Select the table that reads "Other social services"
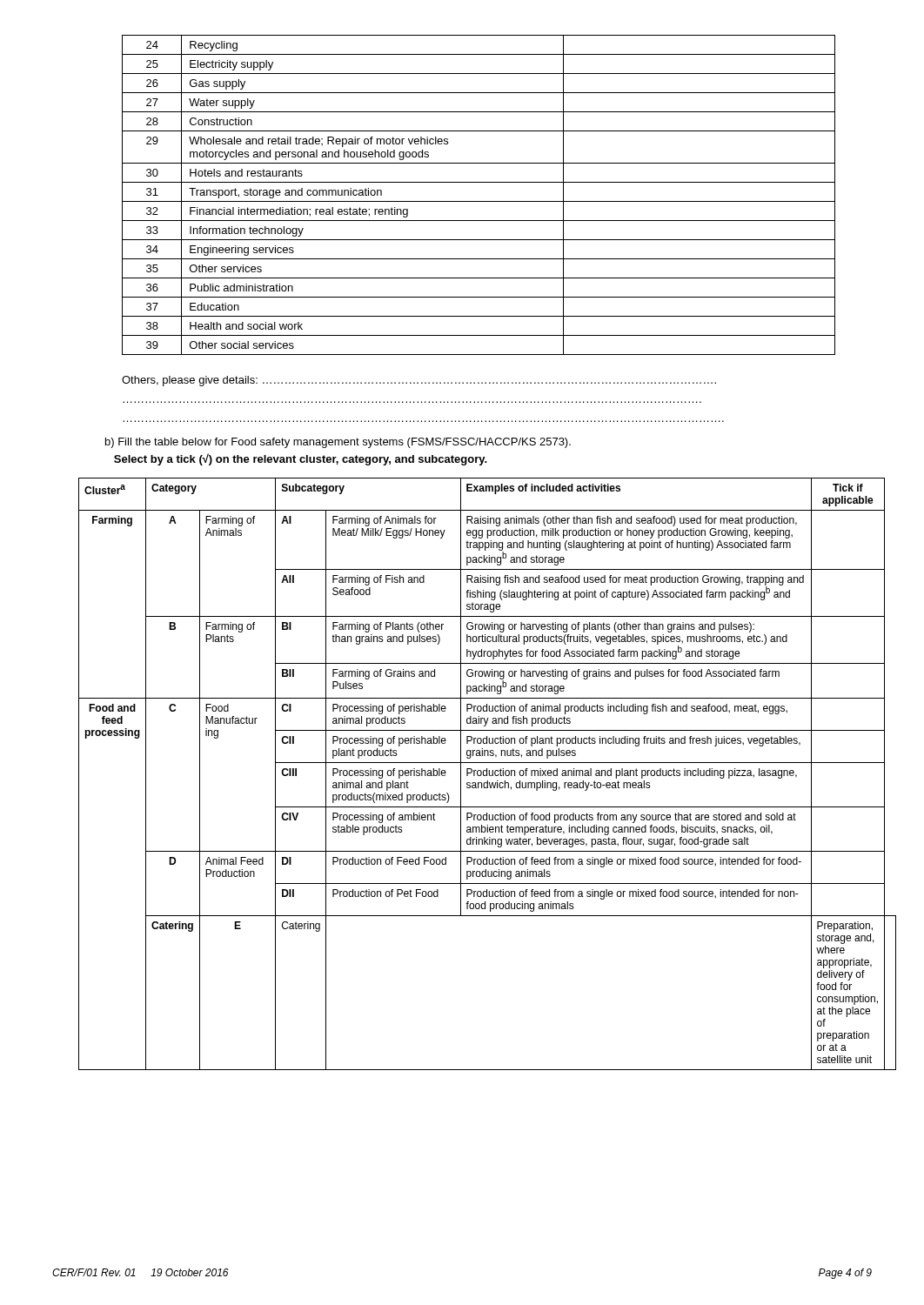The image size is (924, 1305). [x=462, y=195]
